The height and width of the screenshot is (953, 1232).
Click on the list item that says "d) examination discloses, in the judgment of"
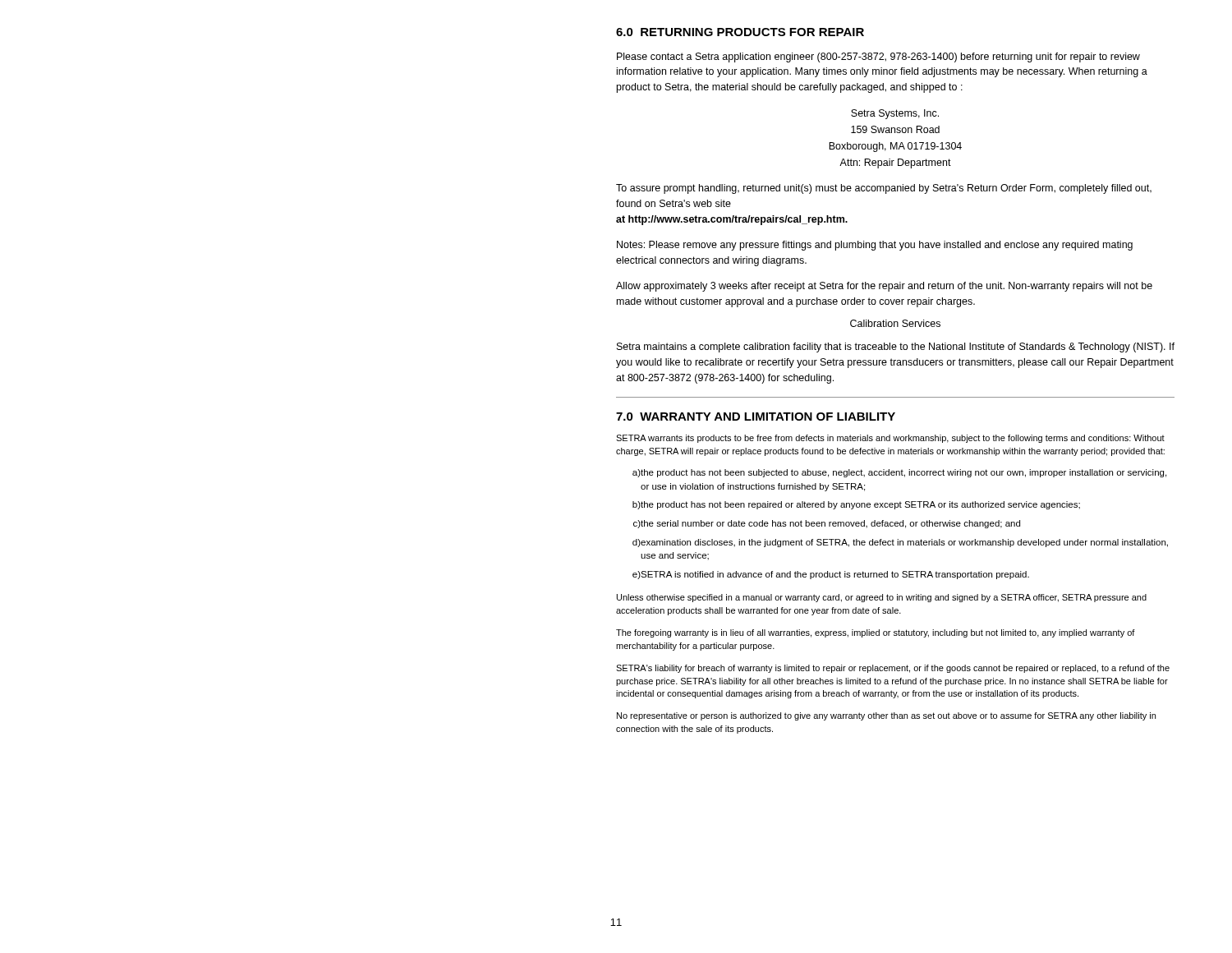point(895,549)
